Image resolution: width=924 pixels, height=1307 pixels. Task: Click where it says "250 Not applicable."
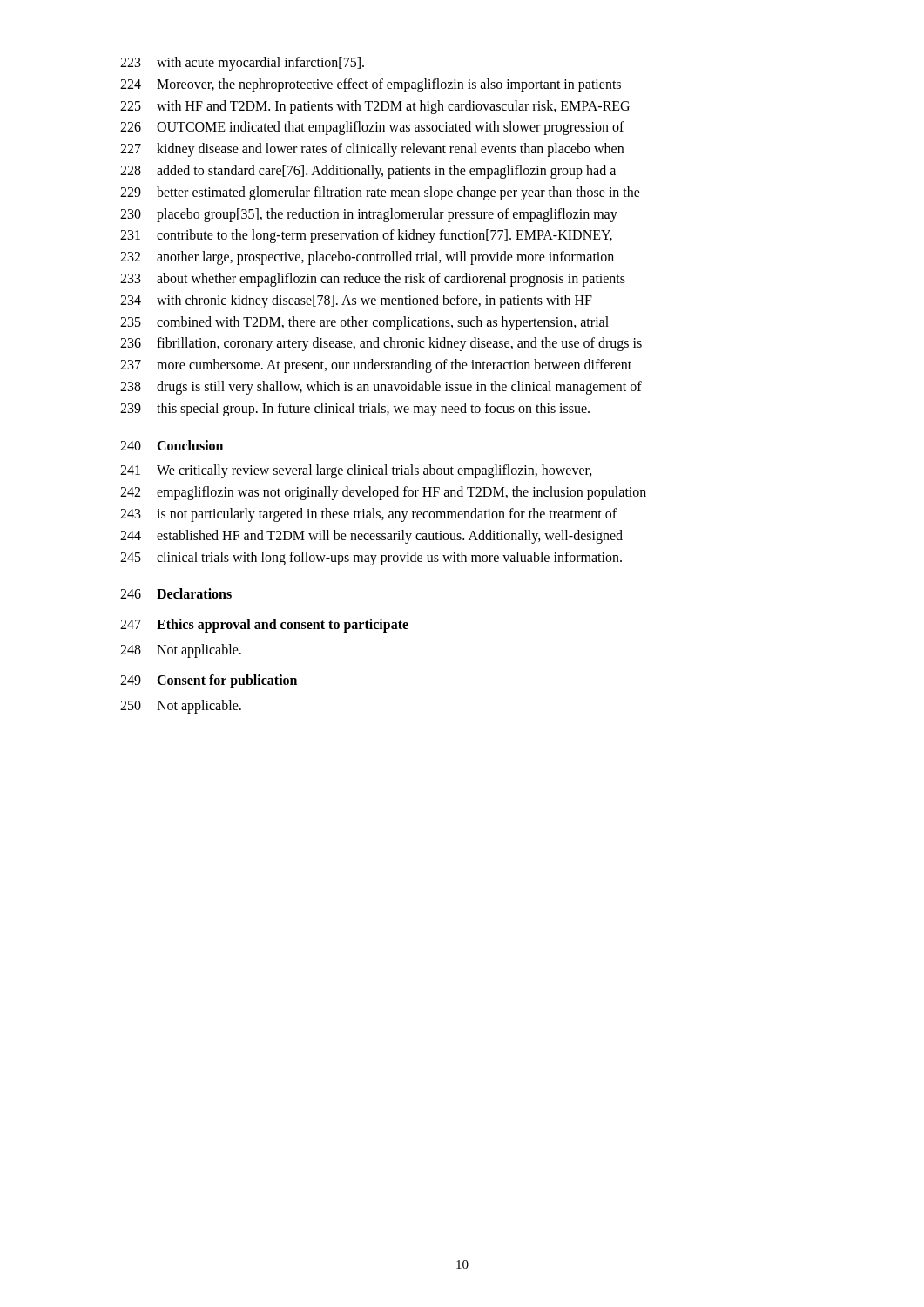(181, 707)
